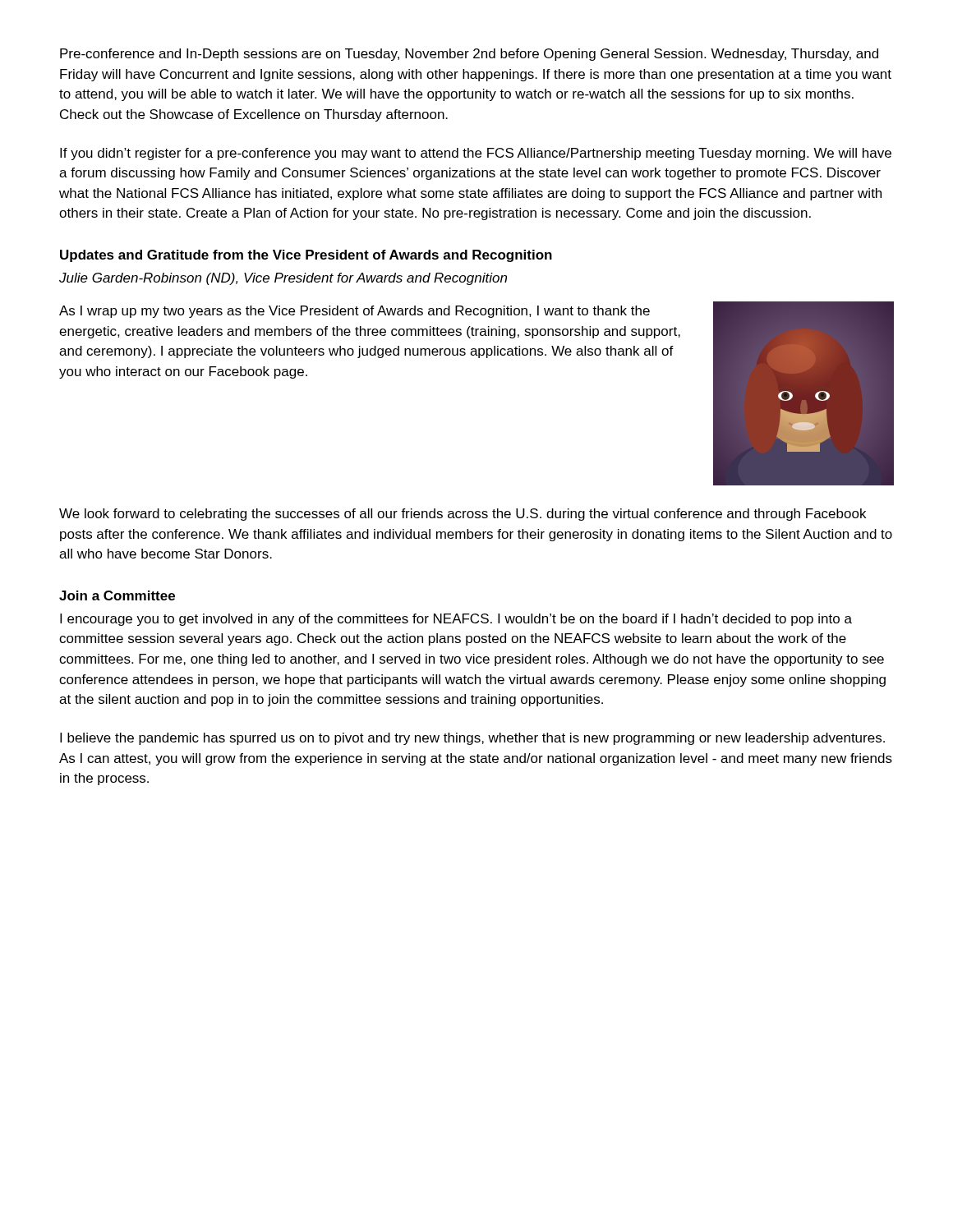Find the text block that says "As I wrap up"
Viewport: 953px width, 1232px height.
pyautogui.click(x=370, y=341)
